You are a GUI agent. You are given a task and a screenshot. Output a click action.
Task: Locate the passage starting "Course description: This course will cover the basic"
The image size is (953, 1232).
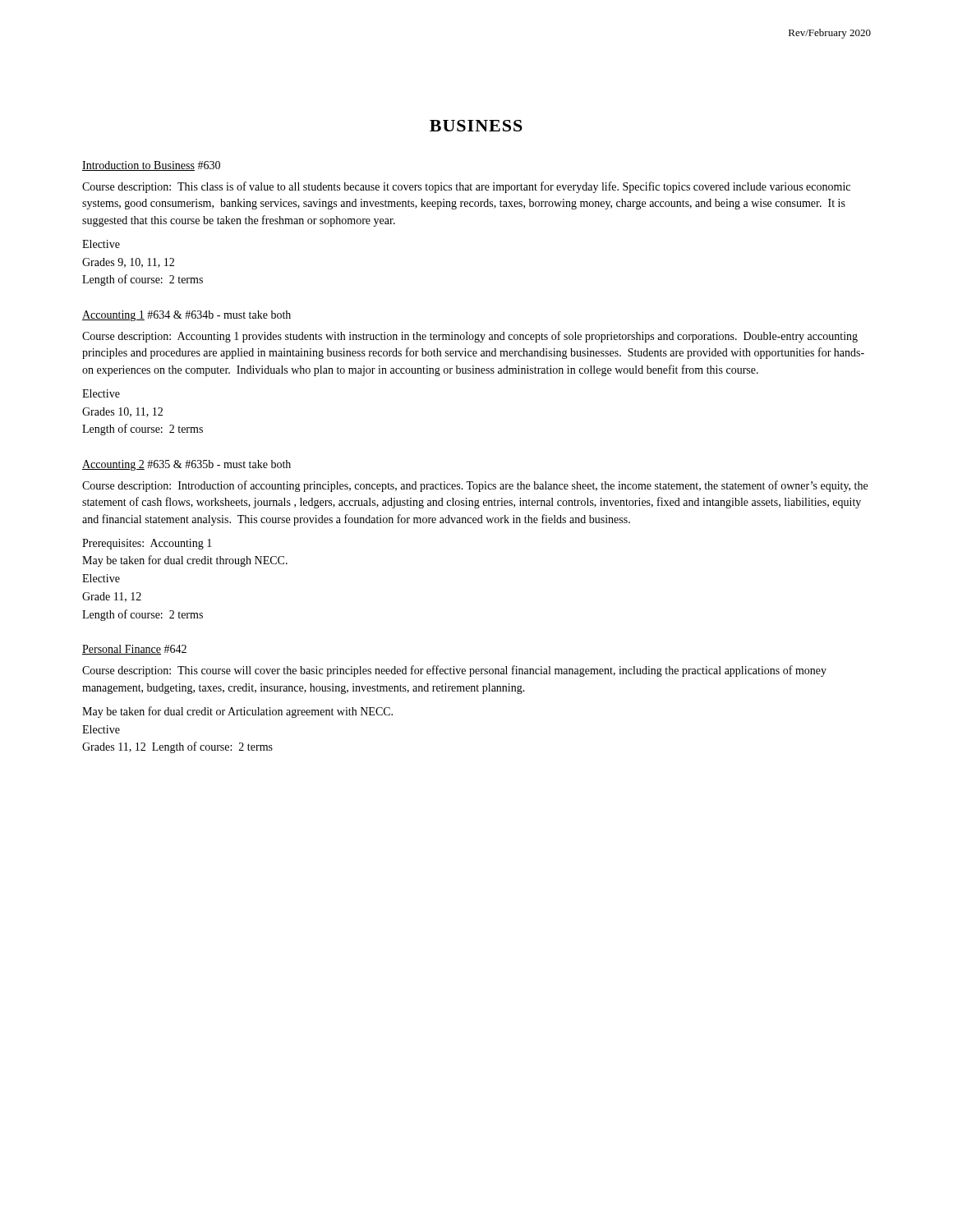(x=454, y=679)
